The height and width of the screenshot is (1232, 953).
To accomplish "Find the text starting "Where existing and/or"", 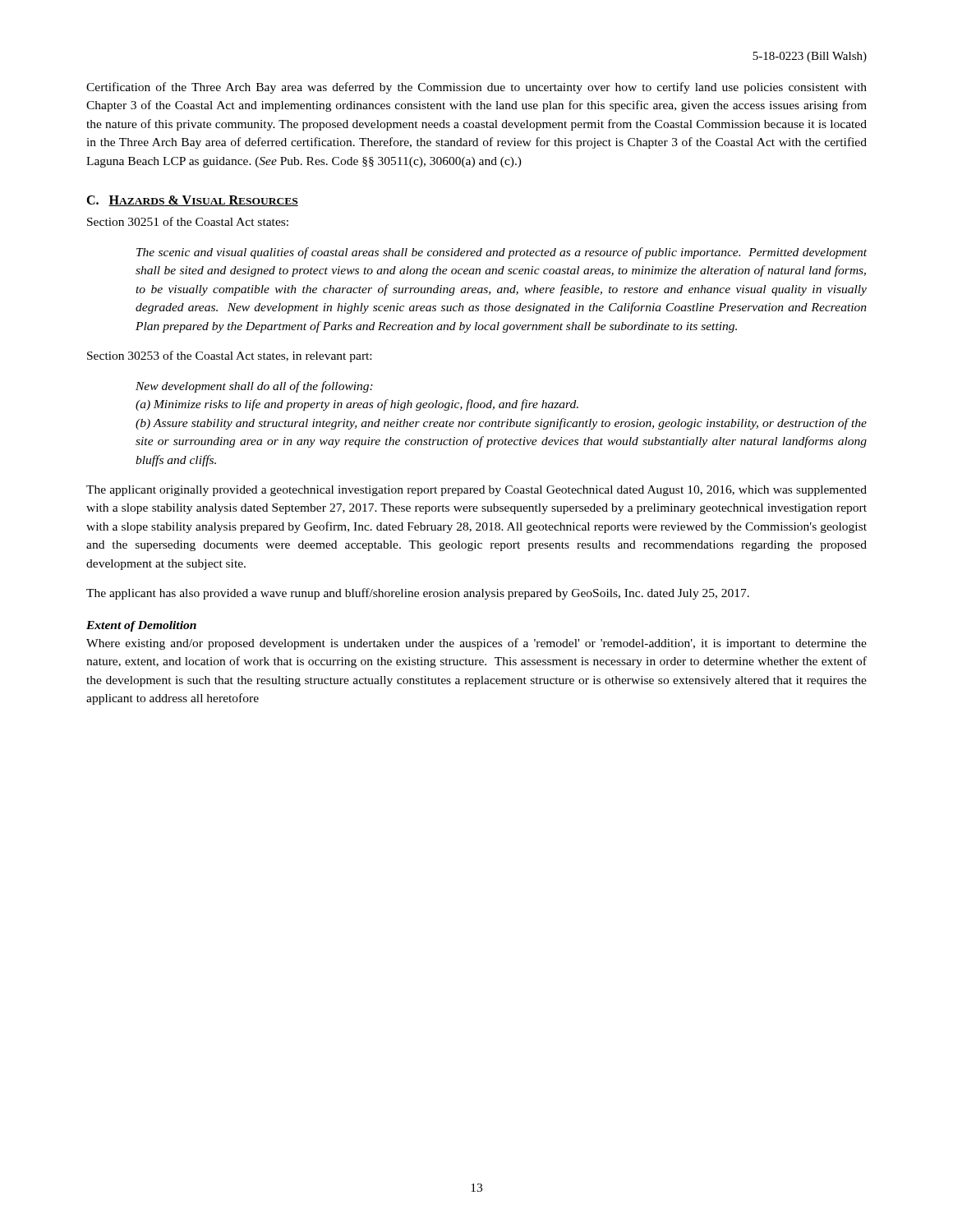I will click(476, 670).
